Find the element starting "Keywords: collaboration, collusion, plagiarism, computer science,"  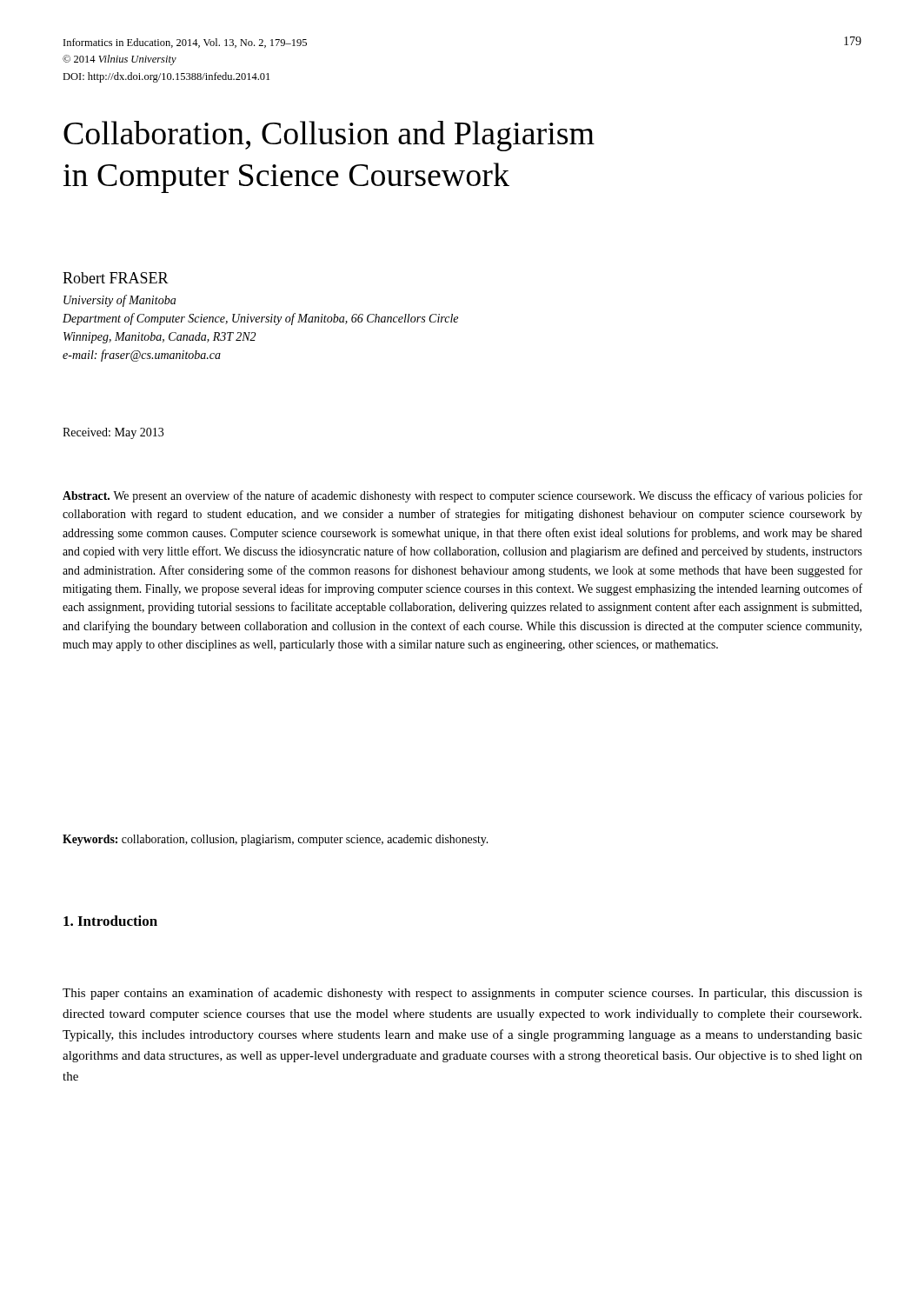coord(276,839)
